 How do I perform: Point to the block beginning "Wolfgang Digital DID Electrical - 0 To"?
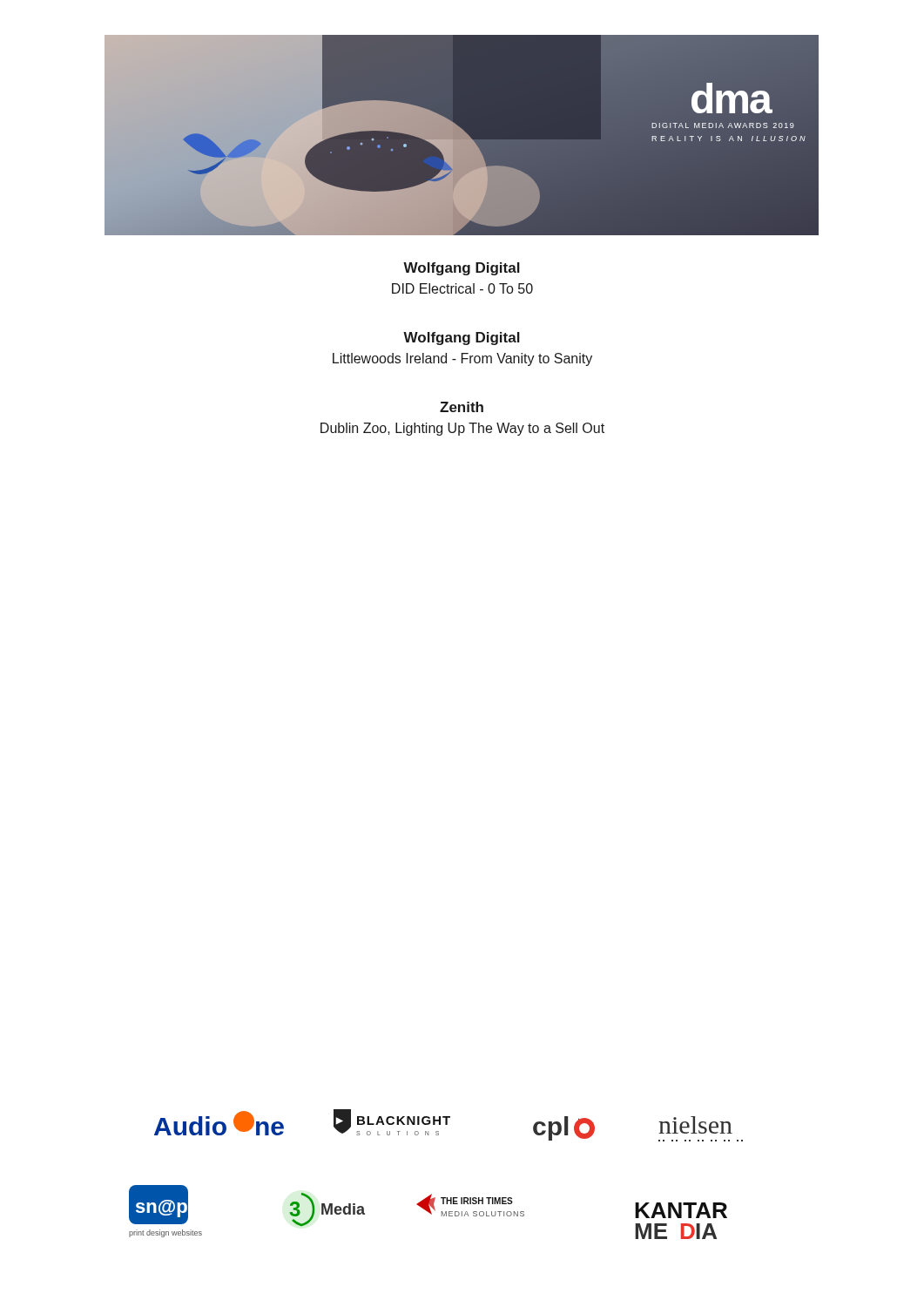pos(462,278)
